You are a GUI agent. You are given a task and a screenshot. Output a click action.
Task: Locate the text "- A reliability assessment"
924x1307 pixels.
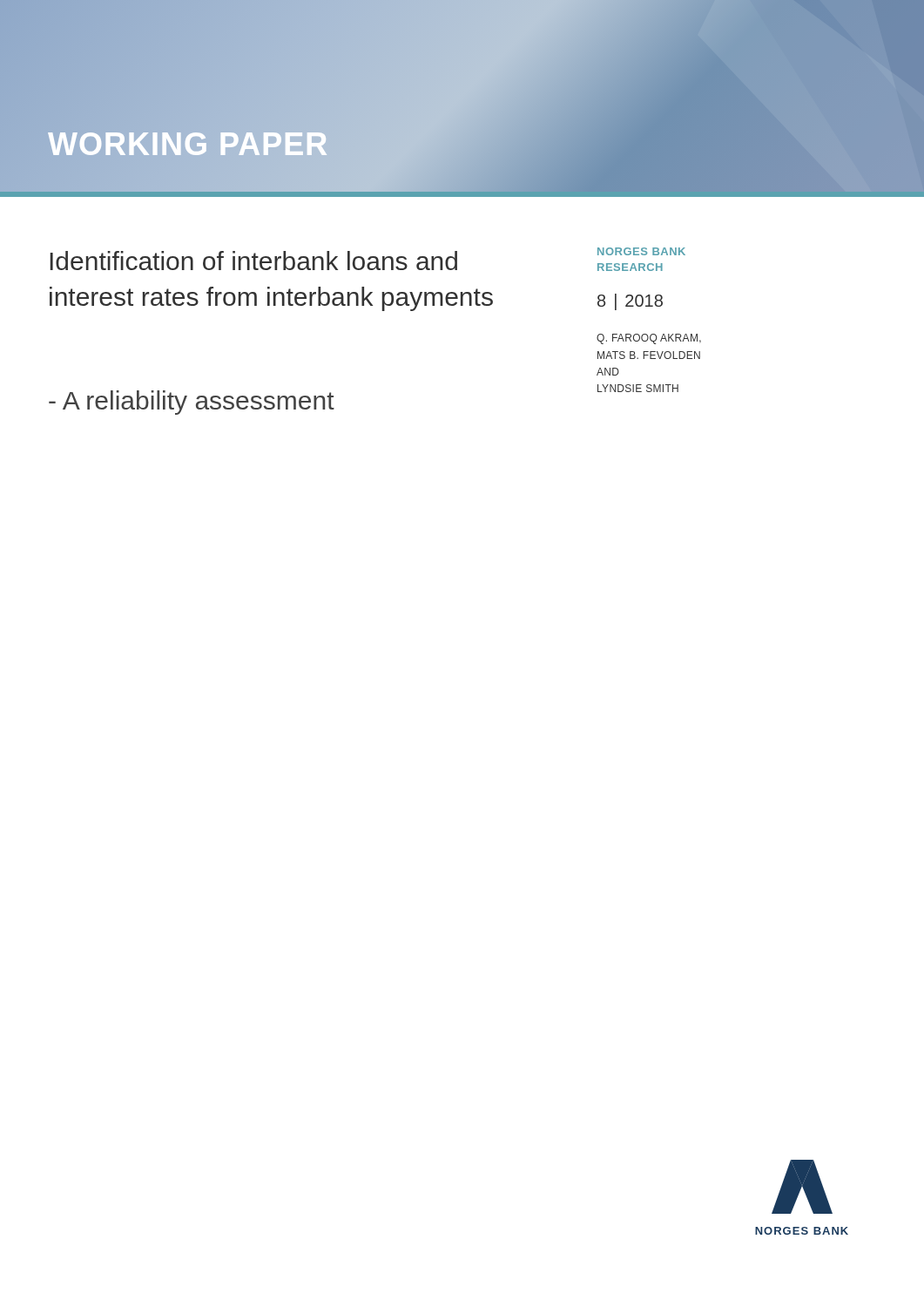tap(191, 400)
